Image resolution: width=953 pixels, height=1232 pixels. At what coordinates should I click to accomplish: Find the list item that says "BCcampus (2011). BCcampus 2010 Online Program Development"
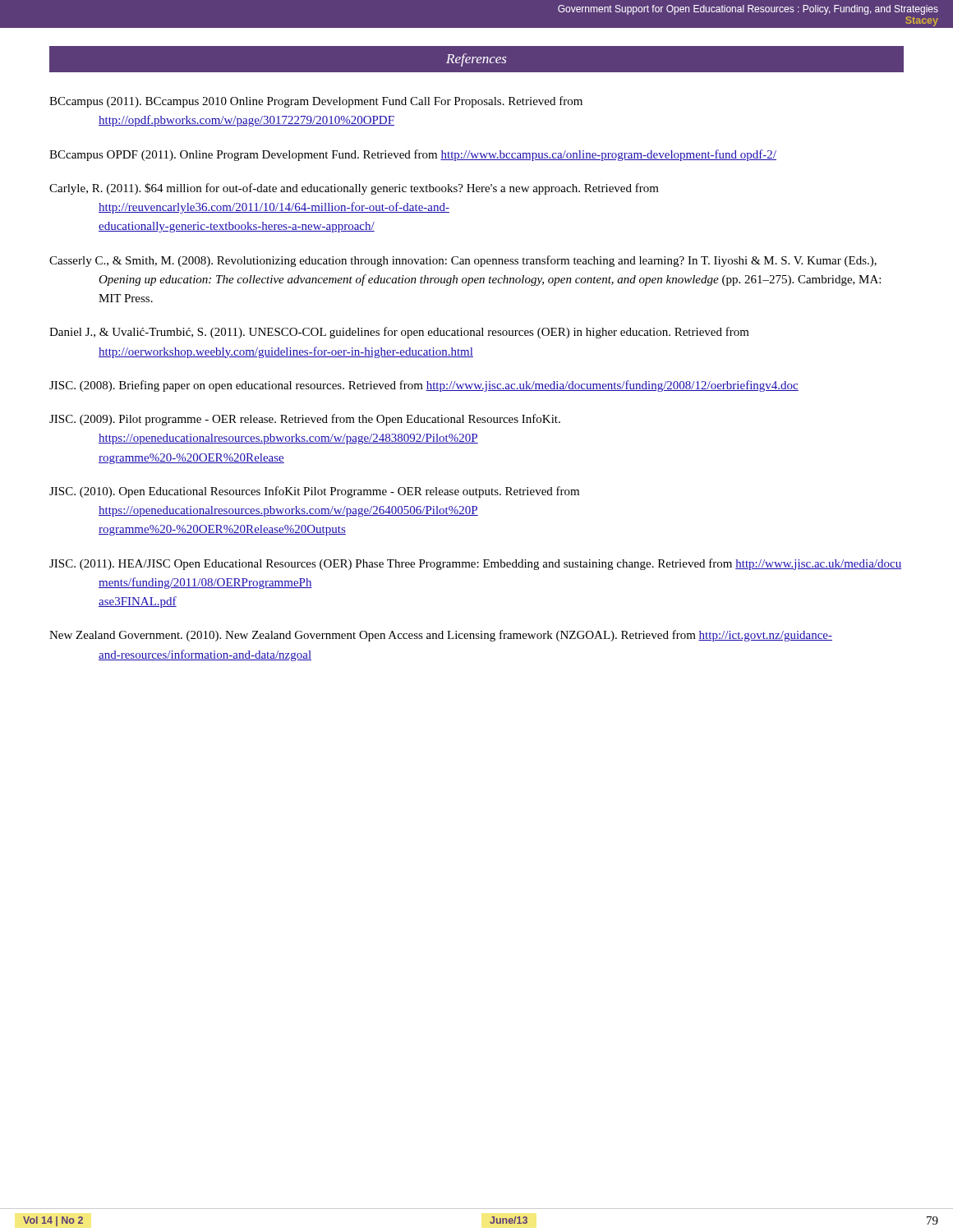pos(316,111)
